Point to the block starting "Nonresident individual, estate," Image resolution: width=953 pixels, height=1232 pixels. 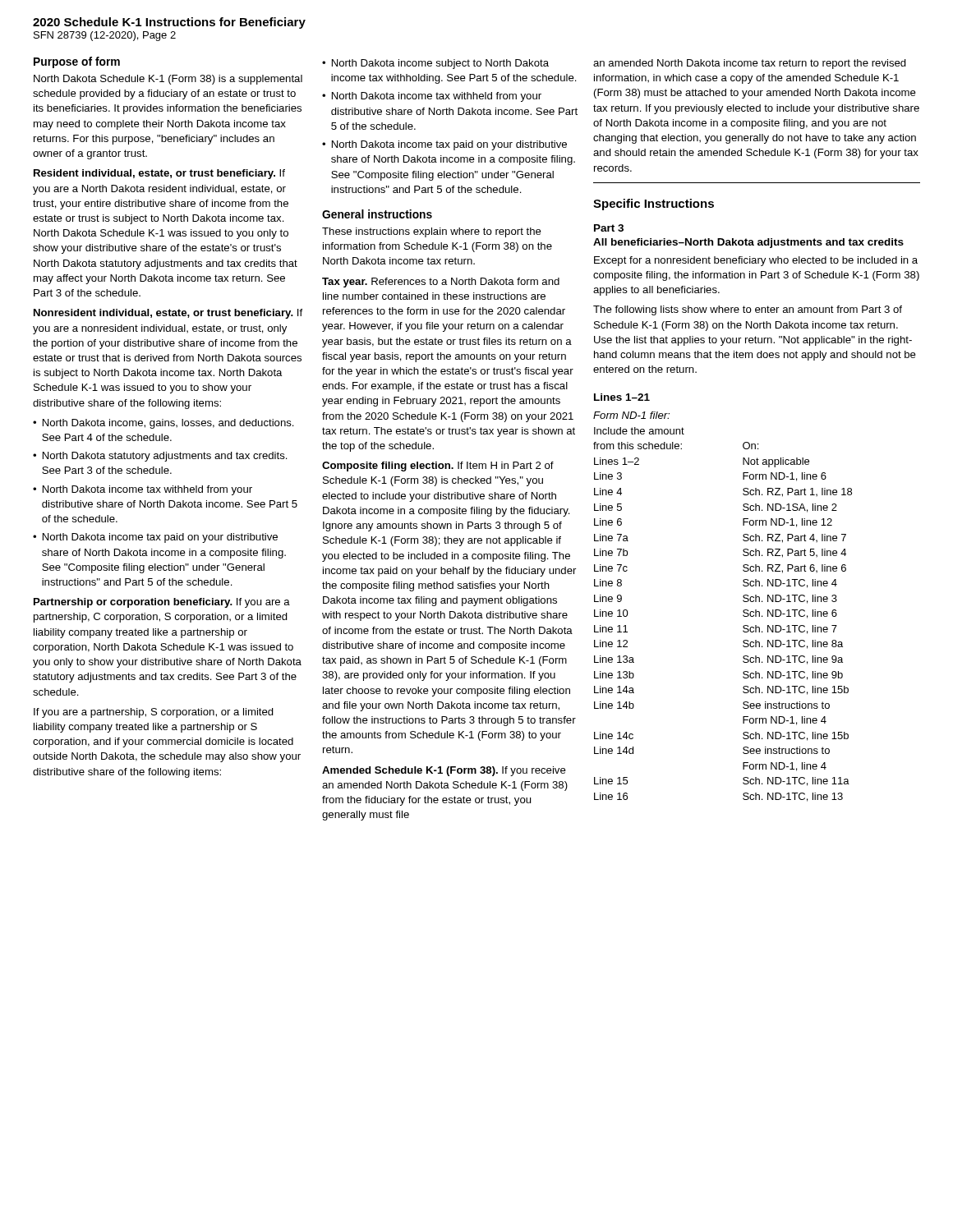point(168,358)
